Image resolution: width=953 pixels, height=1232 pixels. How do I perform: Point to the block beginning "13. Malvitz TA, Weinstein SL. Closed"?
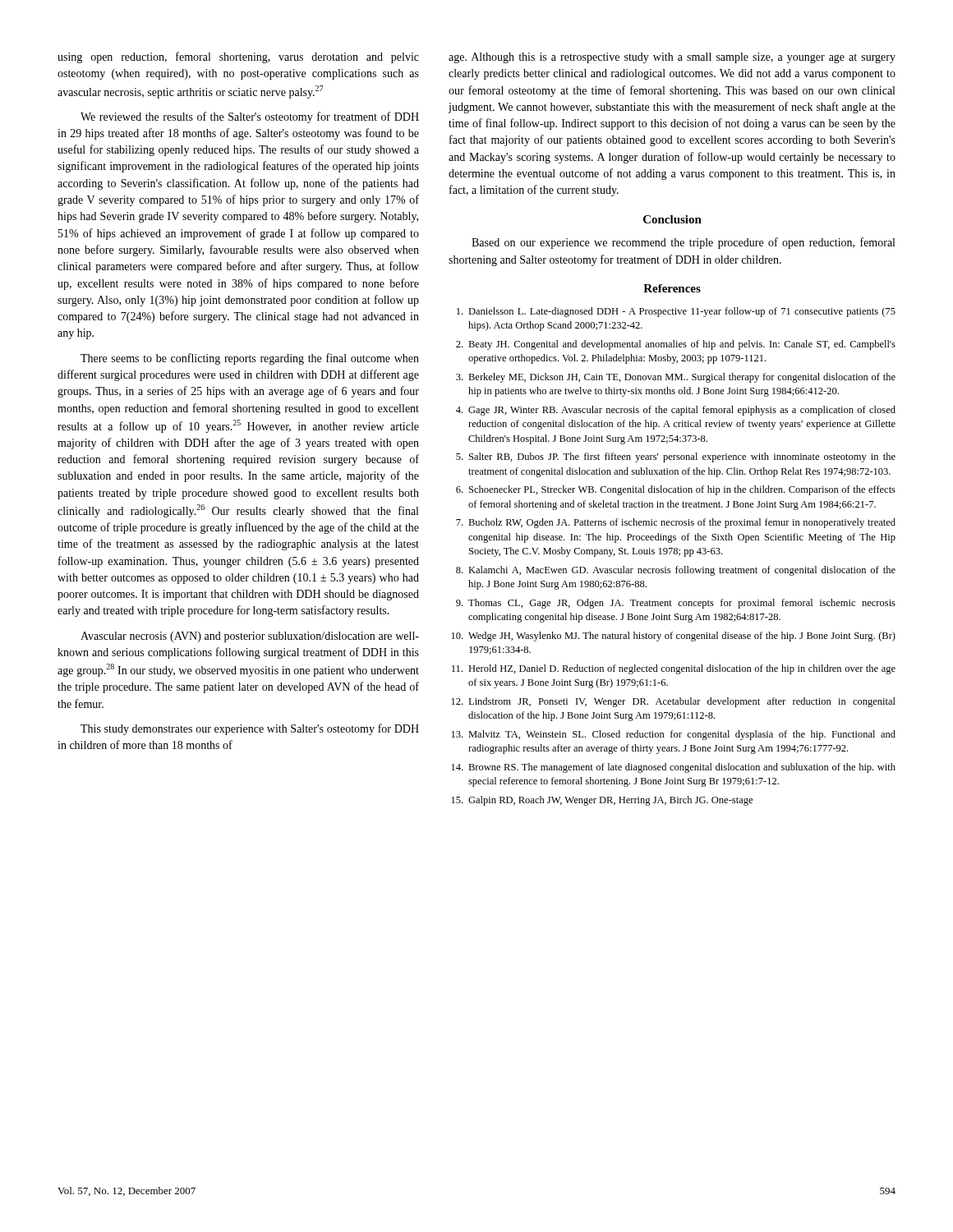tap(672, 742)
